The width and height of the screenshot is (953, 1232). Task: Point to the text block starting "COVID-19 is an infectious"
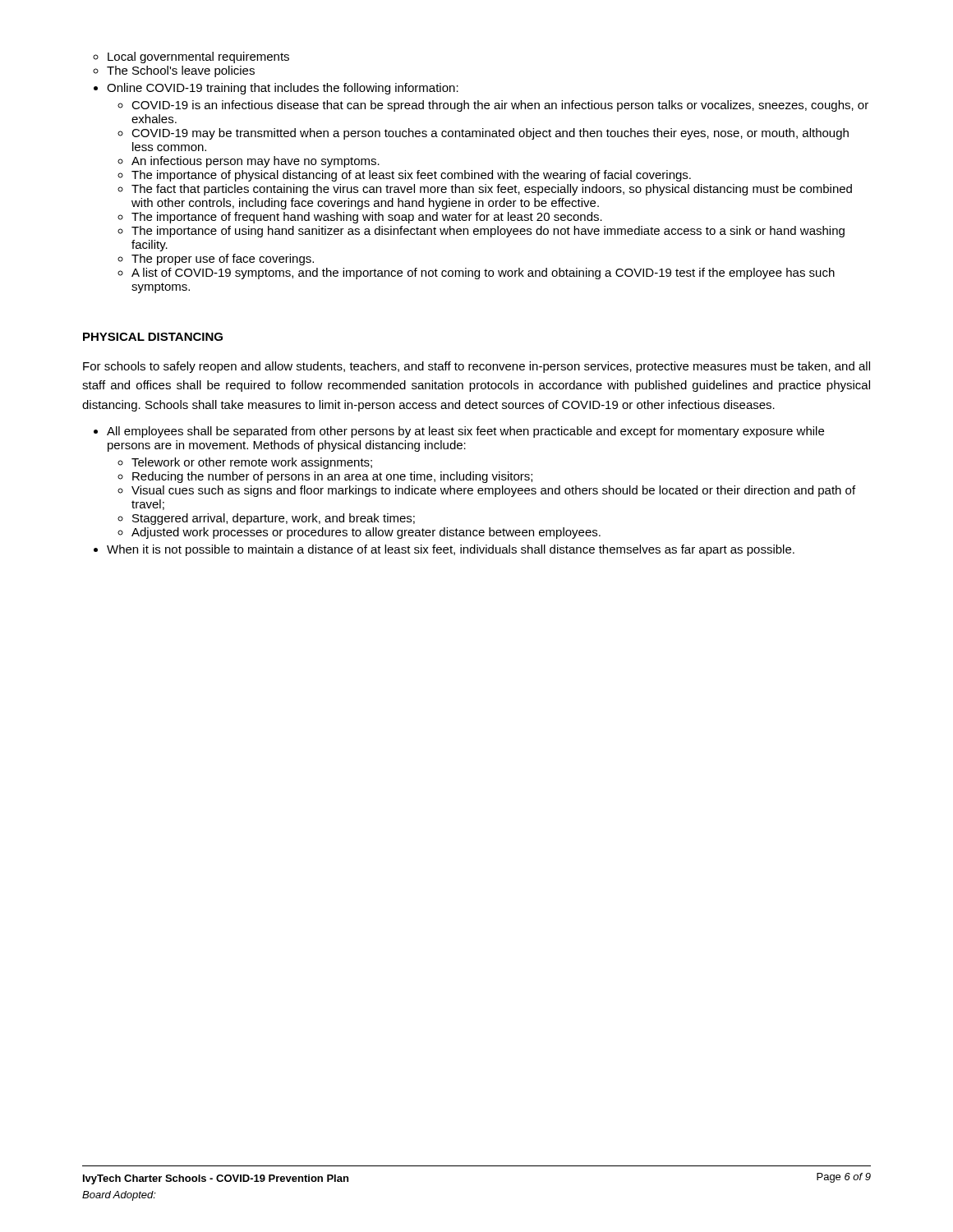(501, 112)
